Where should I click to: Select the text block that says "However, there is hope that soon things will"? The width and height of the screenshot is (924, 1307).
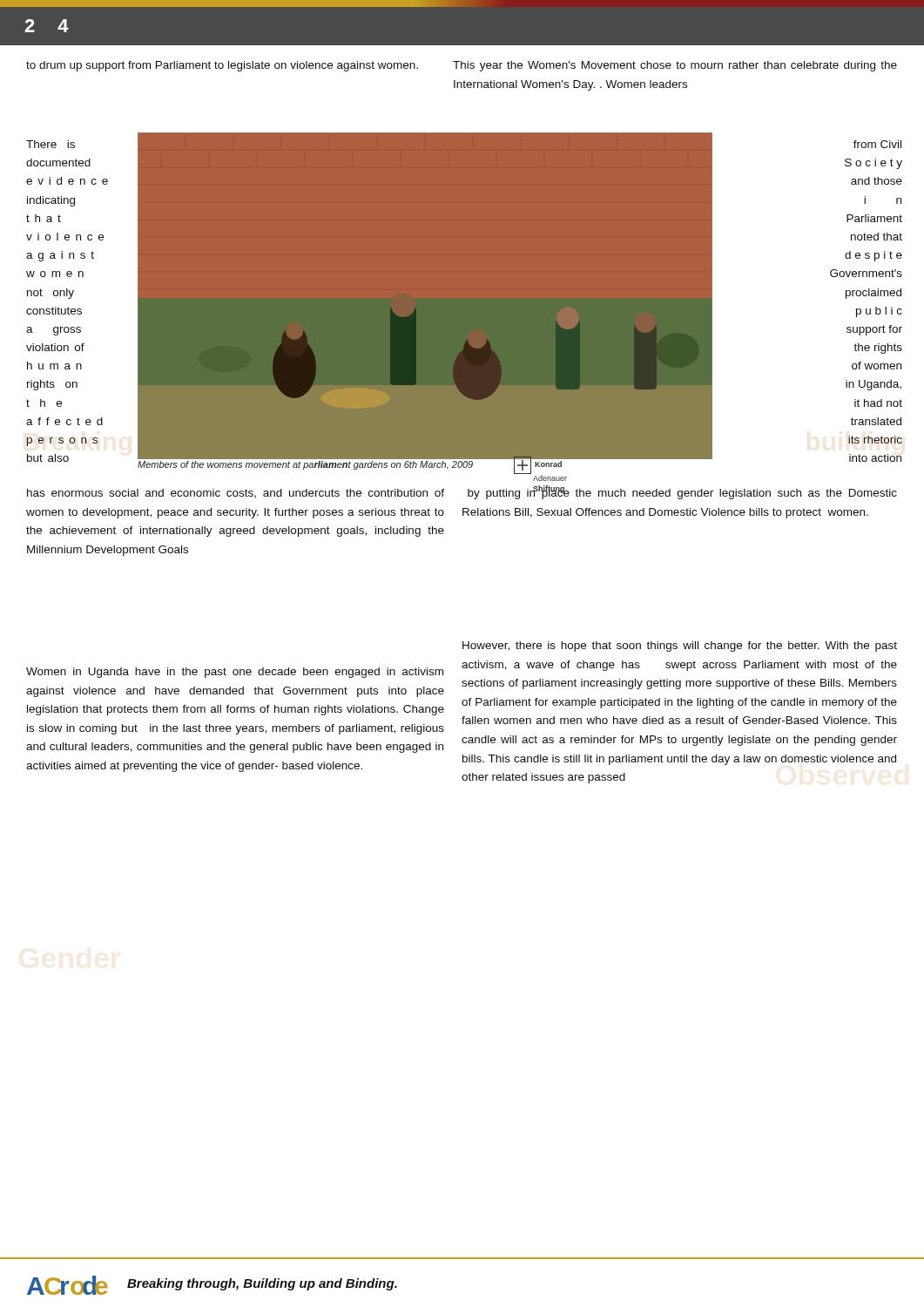pos(679,711)
